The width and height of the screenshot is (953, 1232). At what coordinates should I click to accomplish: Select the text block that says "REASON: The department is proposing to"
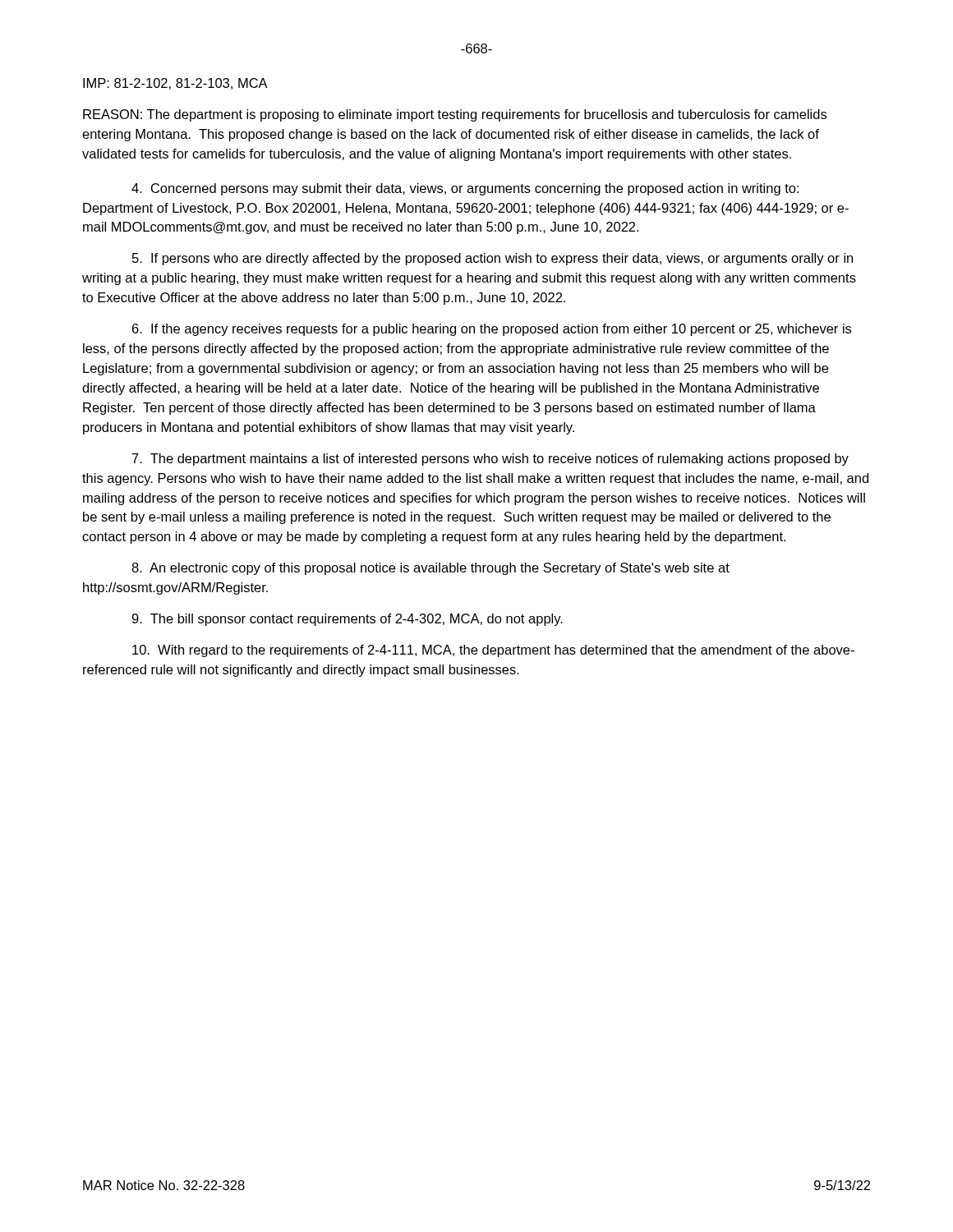(455, 134)
